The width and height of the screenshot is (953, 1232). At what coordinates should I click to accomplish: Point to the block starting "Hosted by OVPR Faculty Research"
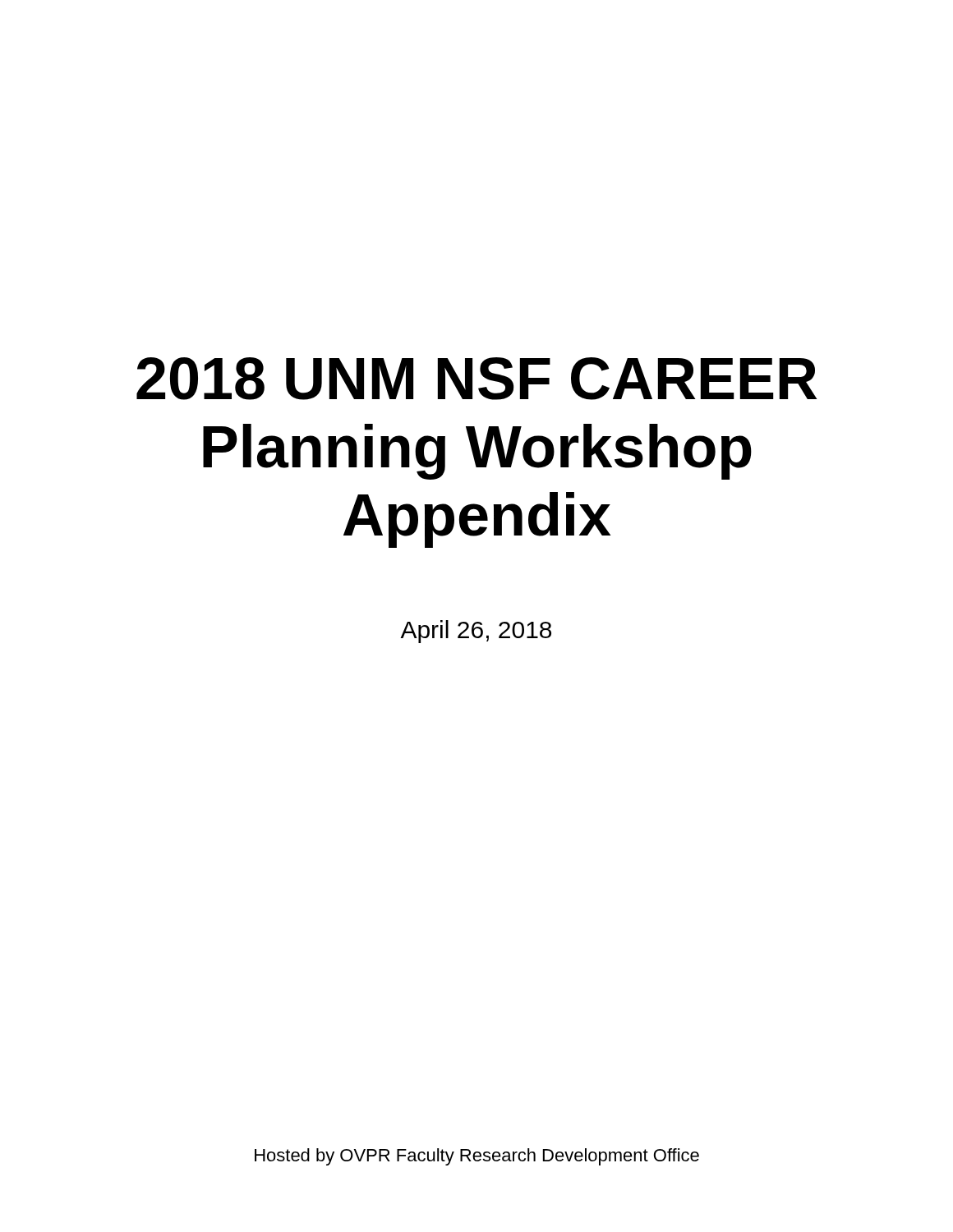476,1155
